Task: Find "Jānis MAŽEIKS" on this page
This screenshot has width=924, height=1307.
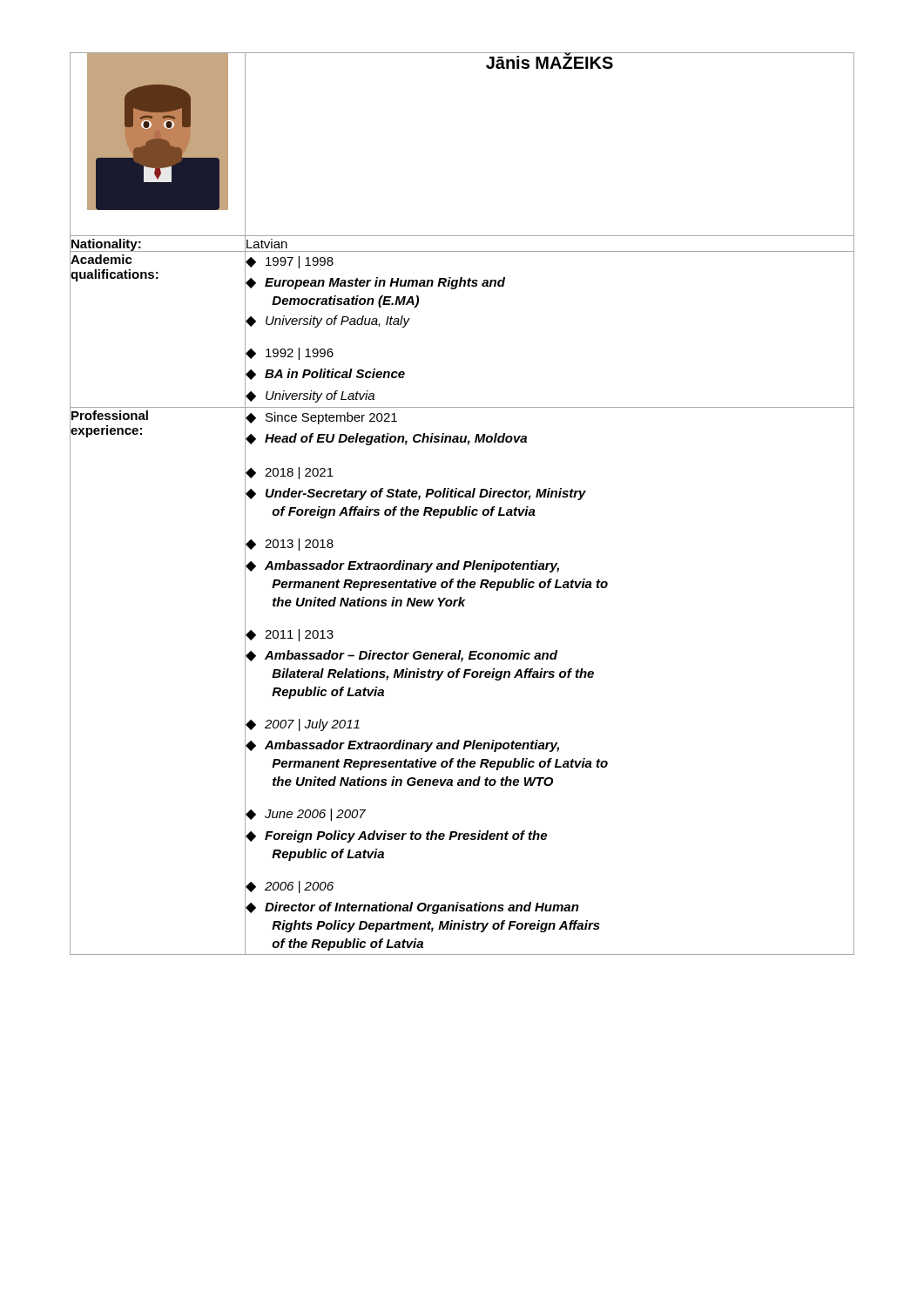Action: coord(550,63)
